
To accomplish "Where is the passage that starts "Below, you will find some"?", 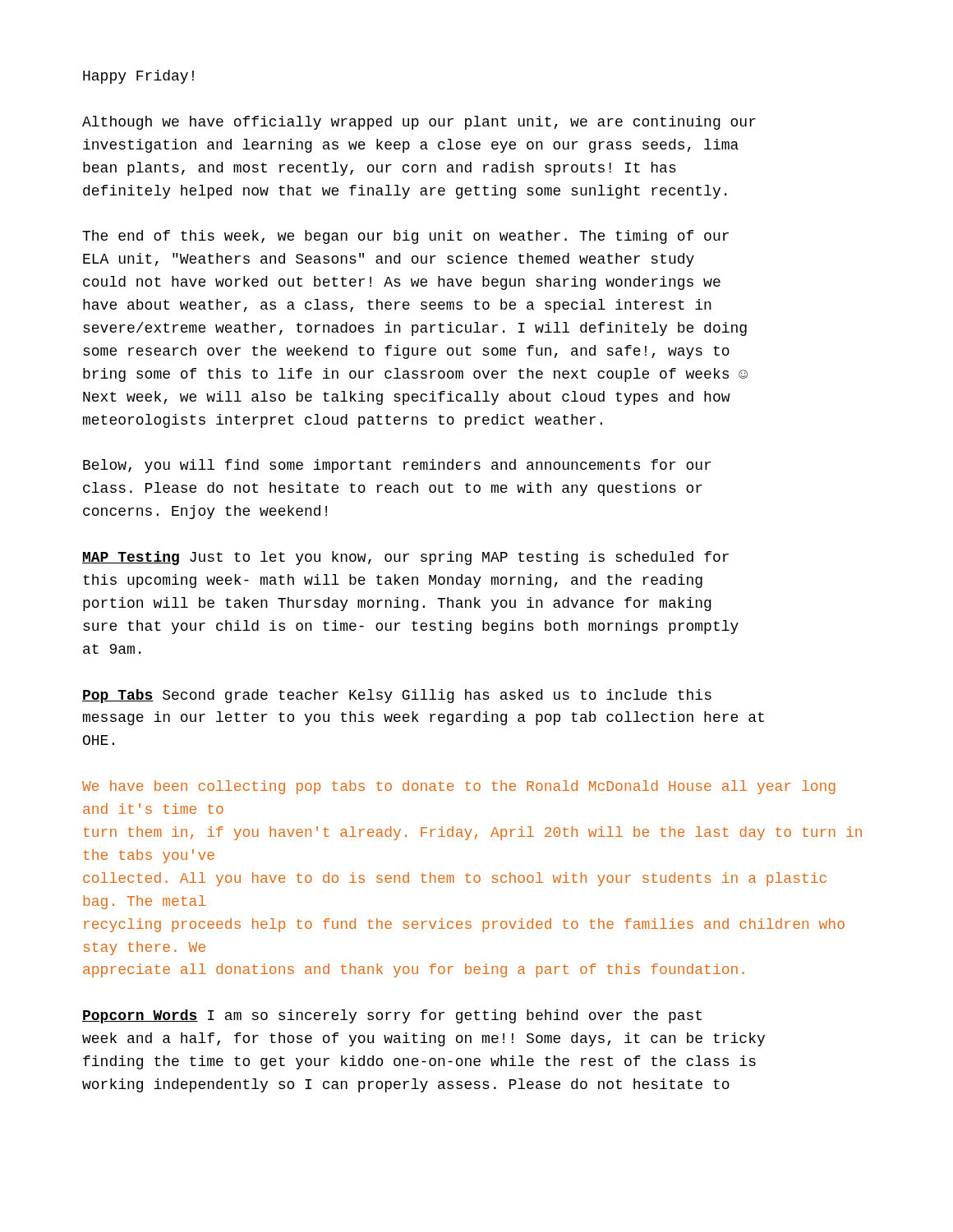I will (x=397, y=489).
